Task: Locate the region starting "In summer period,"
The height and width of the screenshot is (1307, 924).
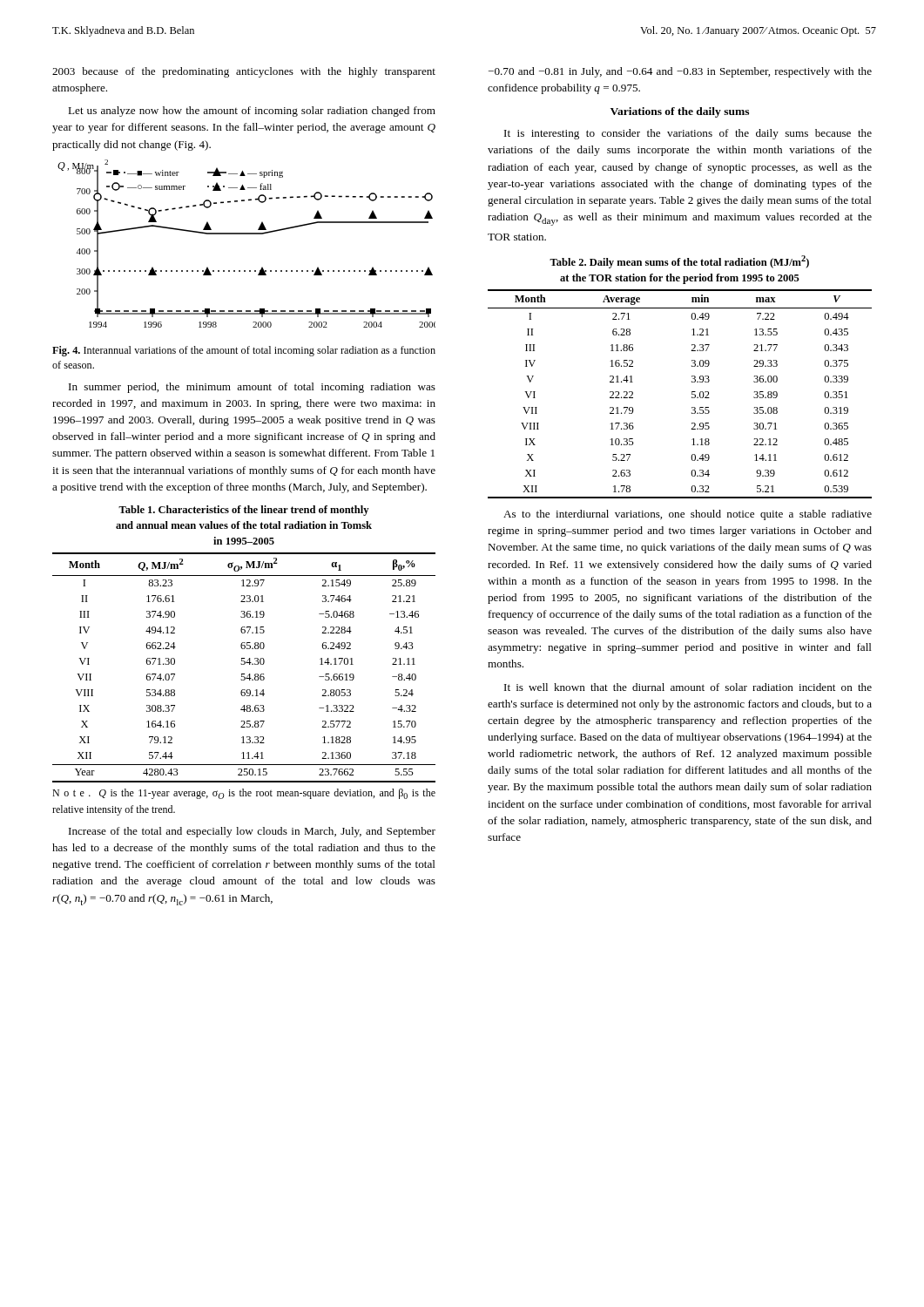Action: [x=244, y=436]
